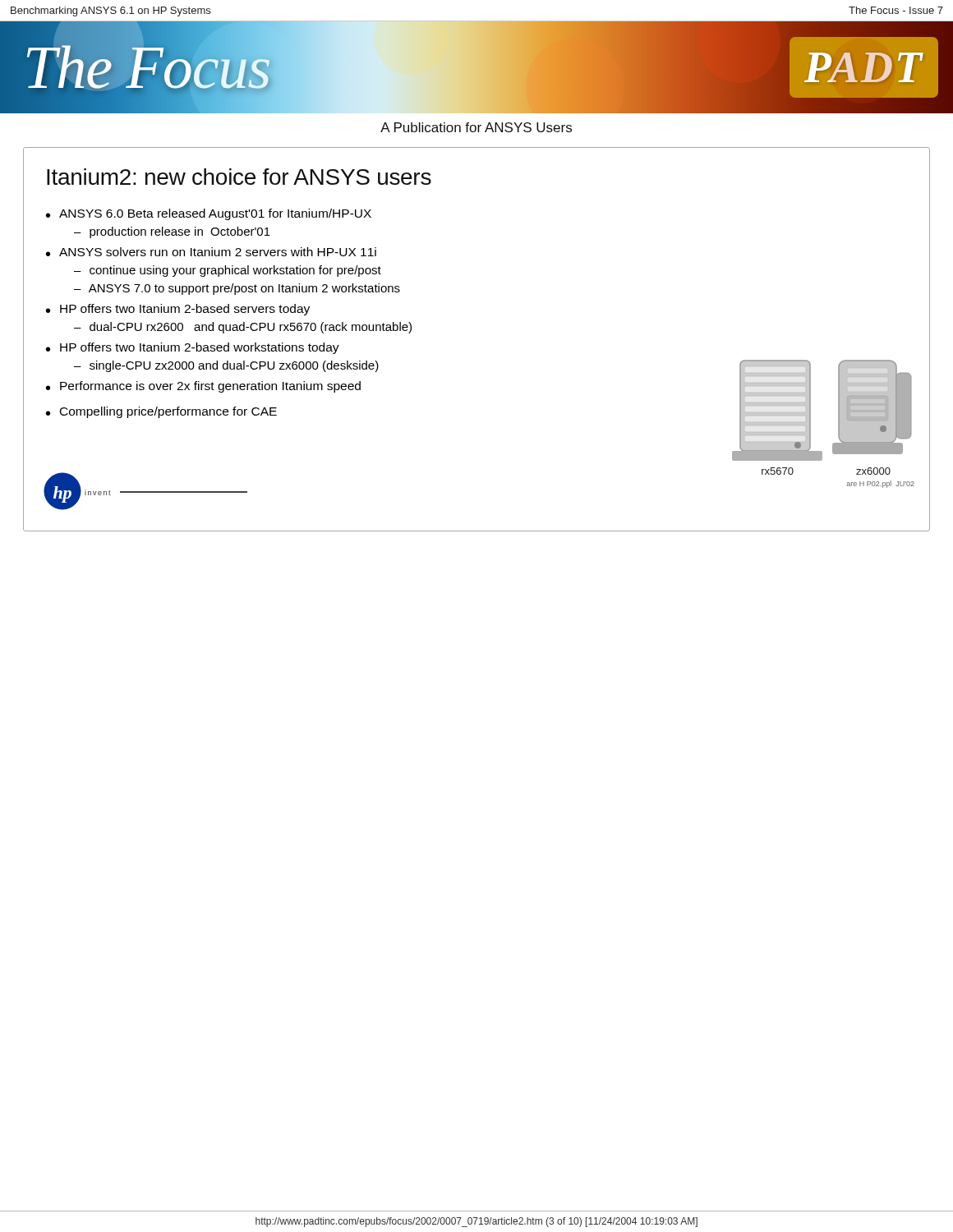The height and width of the screenshot is (1232, 953).
Task: Point to the block beginning "• Performance is over 2x first generation"
Action: click(x=203, y=388)
